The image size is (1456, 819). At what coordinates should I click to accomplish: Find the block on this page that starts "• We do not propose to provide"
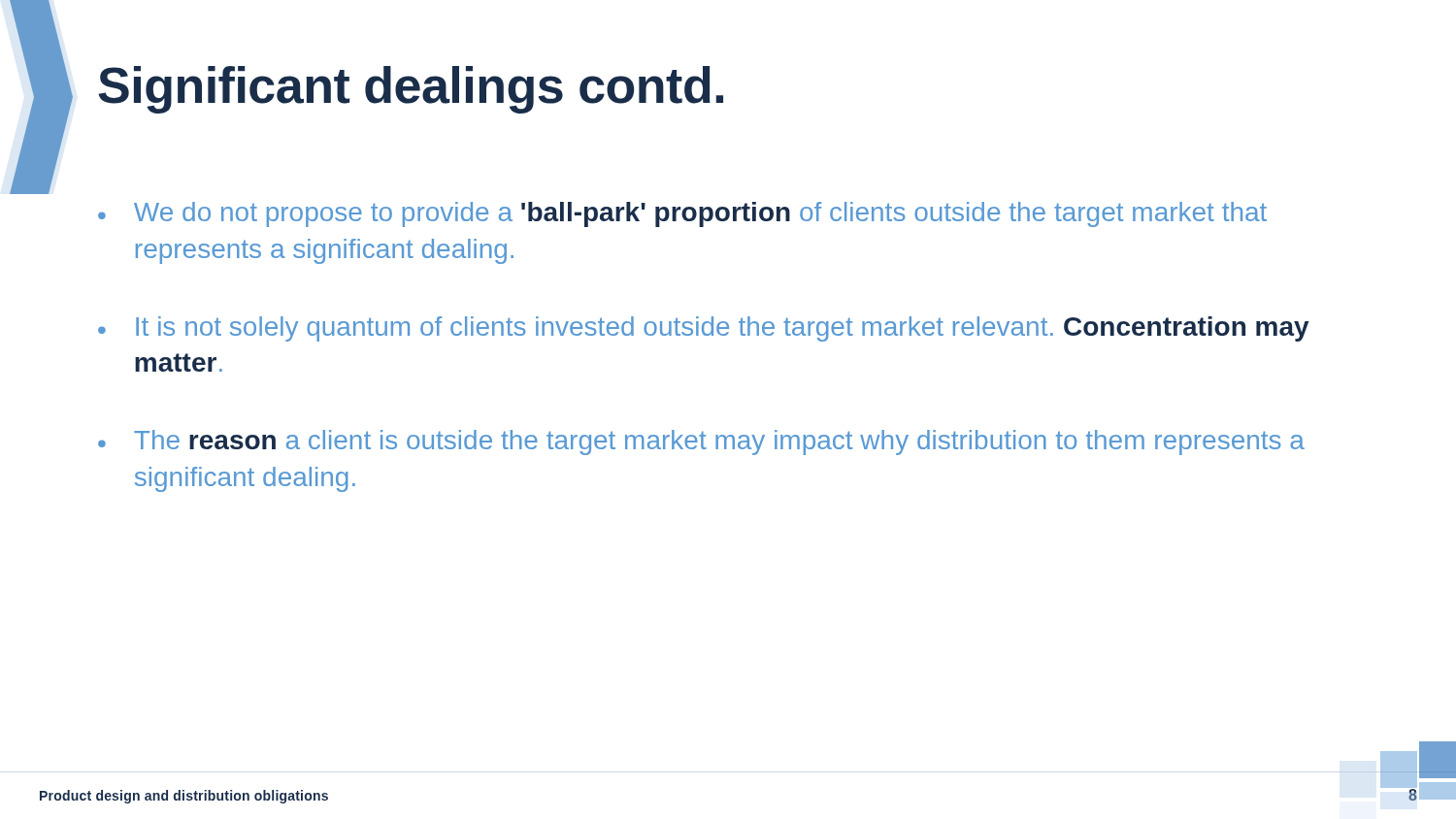pos(728,231)
